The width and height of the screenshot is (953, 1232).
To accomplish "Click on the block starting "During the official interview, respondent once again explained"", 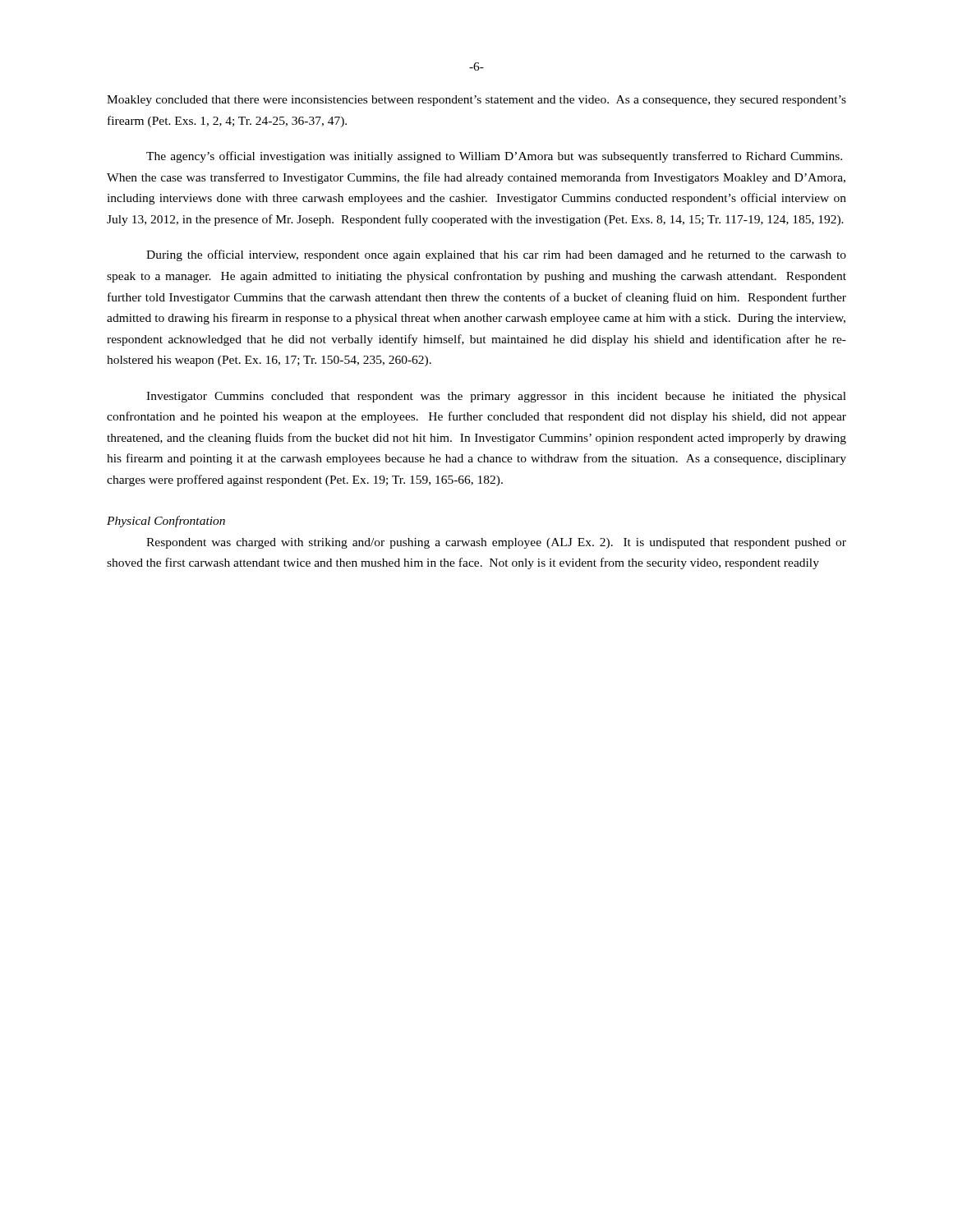I will point(476,307).
